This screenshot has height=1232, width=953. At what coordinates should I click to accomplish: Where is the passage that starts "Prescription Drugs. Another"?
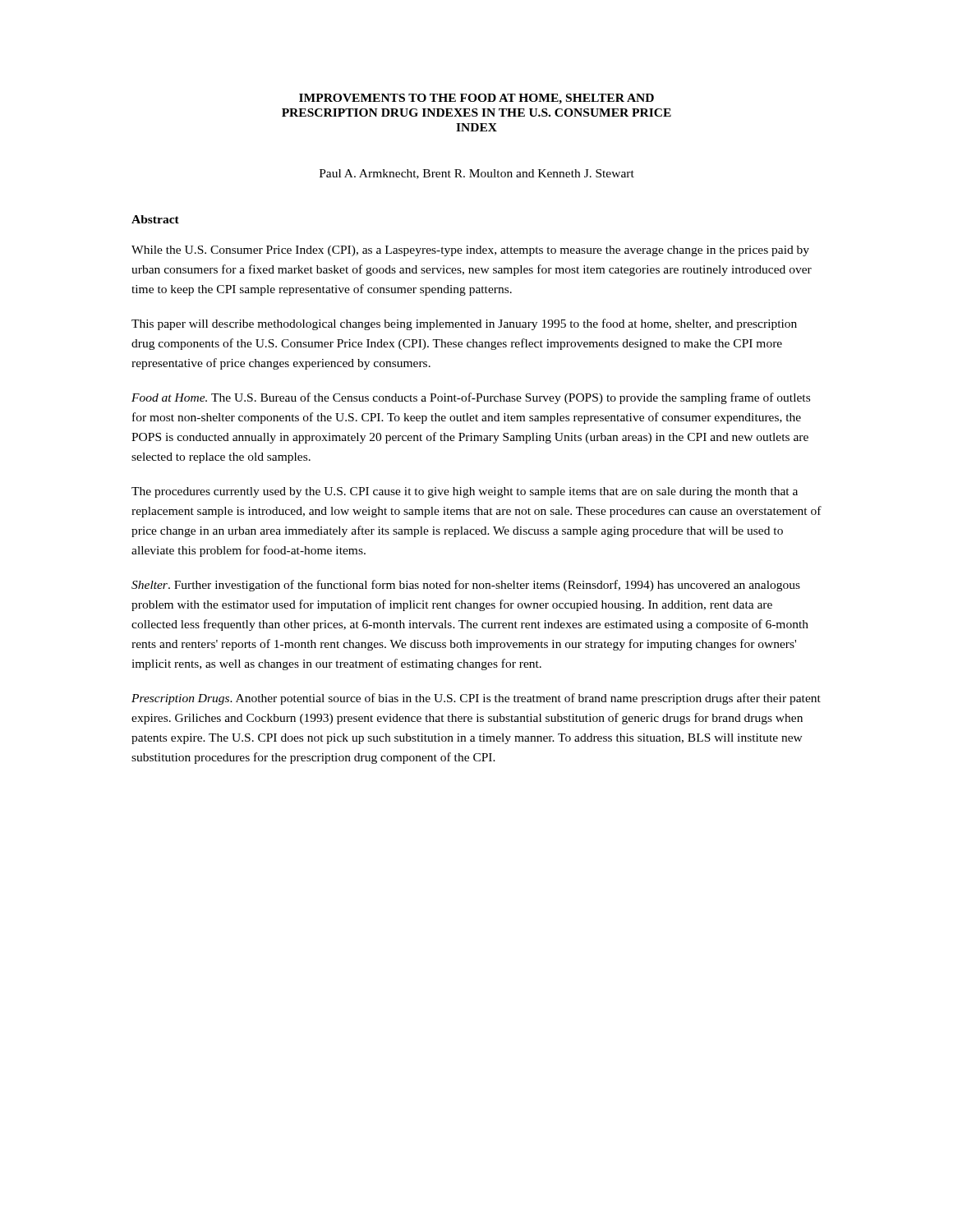[476, 728]
